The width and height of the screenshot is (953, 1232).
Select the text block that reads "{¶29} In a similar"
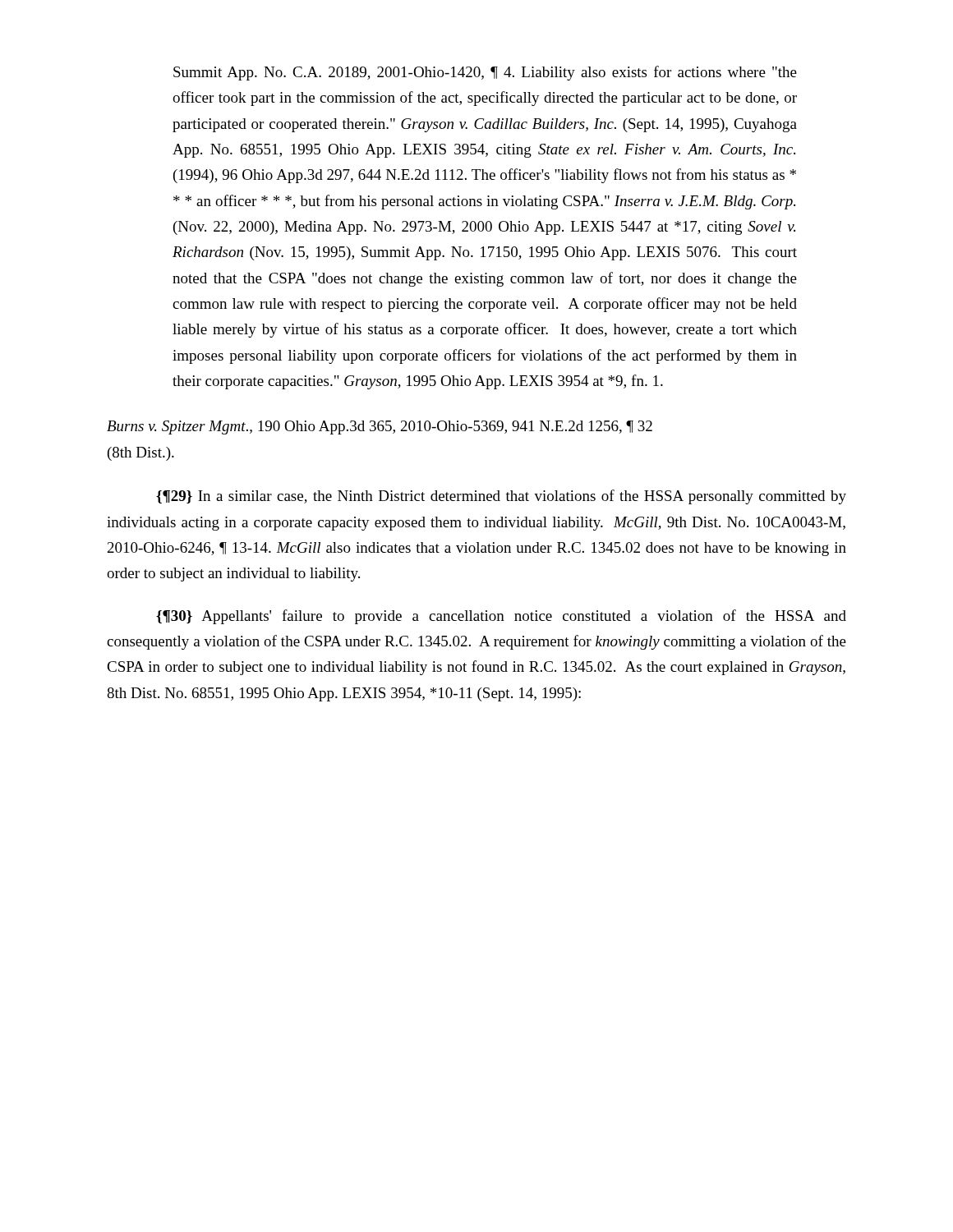(476, 534)
